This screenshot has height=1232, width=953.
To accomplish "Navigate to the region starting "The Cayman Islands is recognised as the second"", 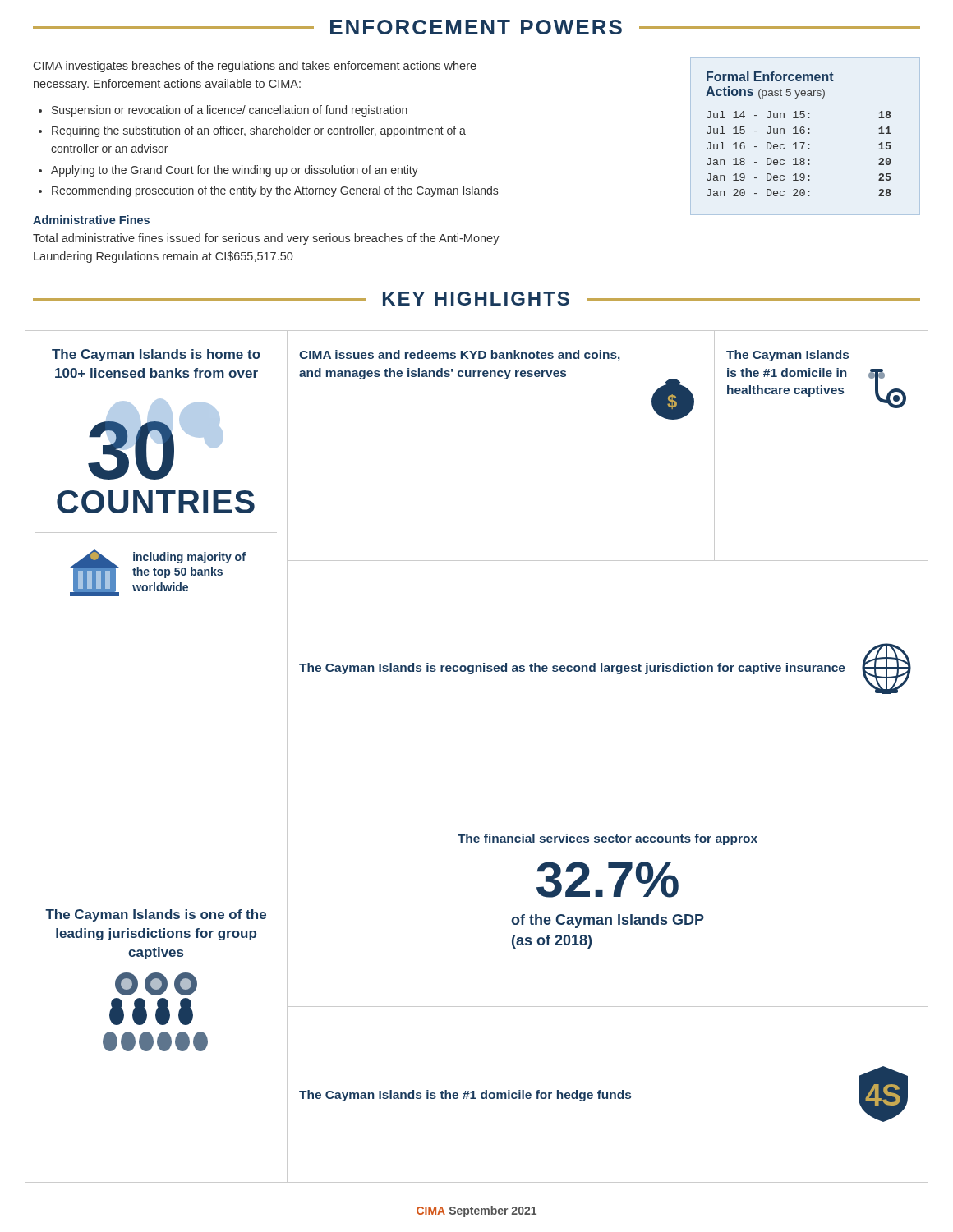I will [x=608, y=668].
